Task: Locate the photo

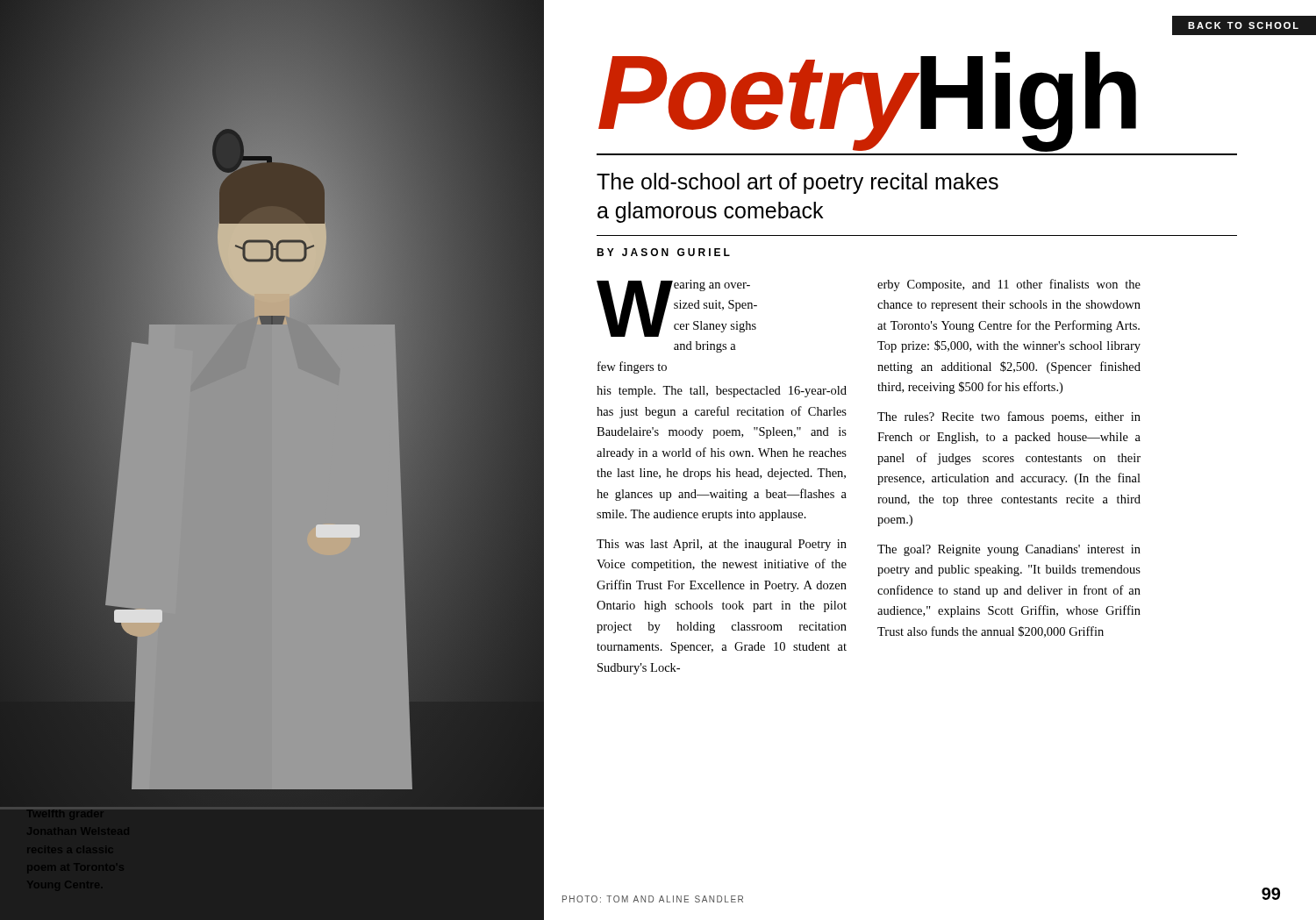Action: click(272, 460)
